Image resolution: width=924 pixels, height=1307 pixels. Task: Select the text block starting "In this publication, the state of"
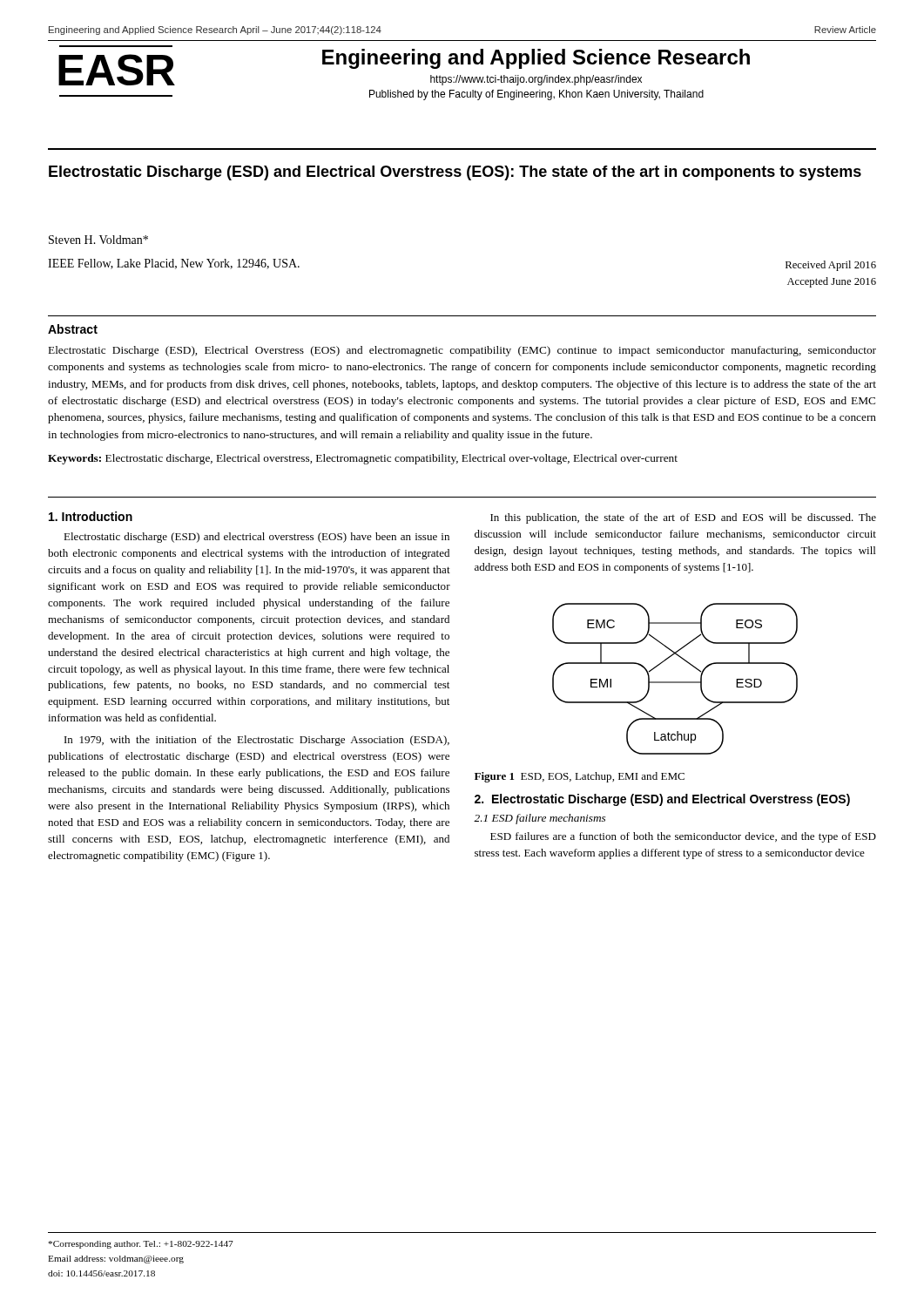coord(675,543)
